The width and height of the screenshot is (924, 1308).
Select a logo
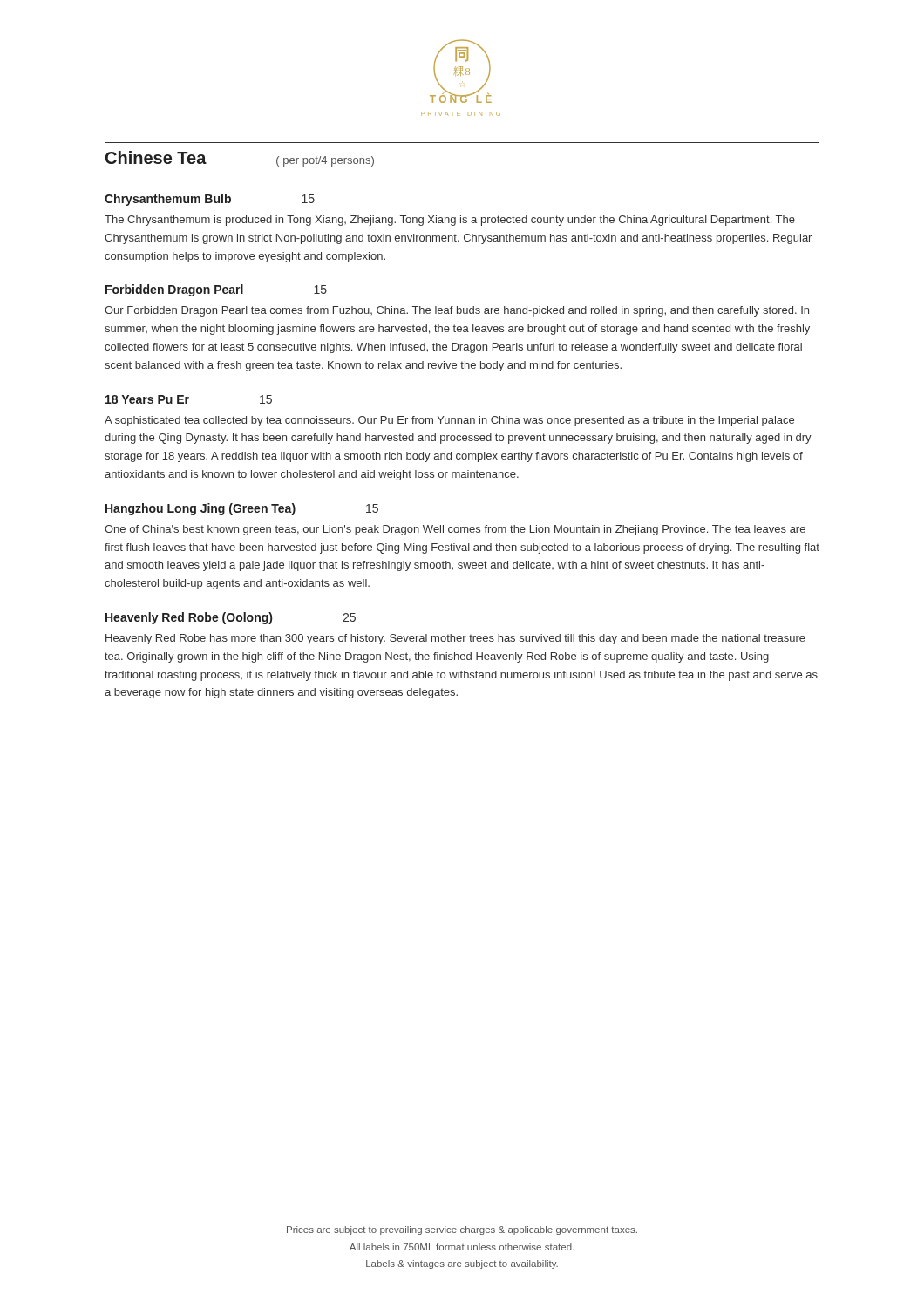coord(462,62)
